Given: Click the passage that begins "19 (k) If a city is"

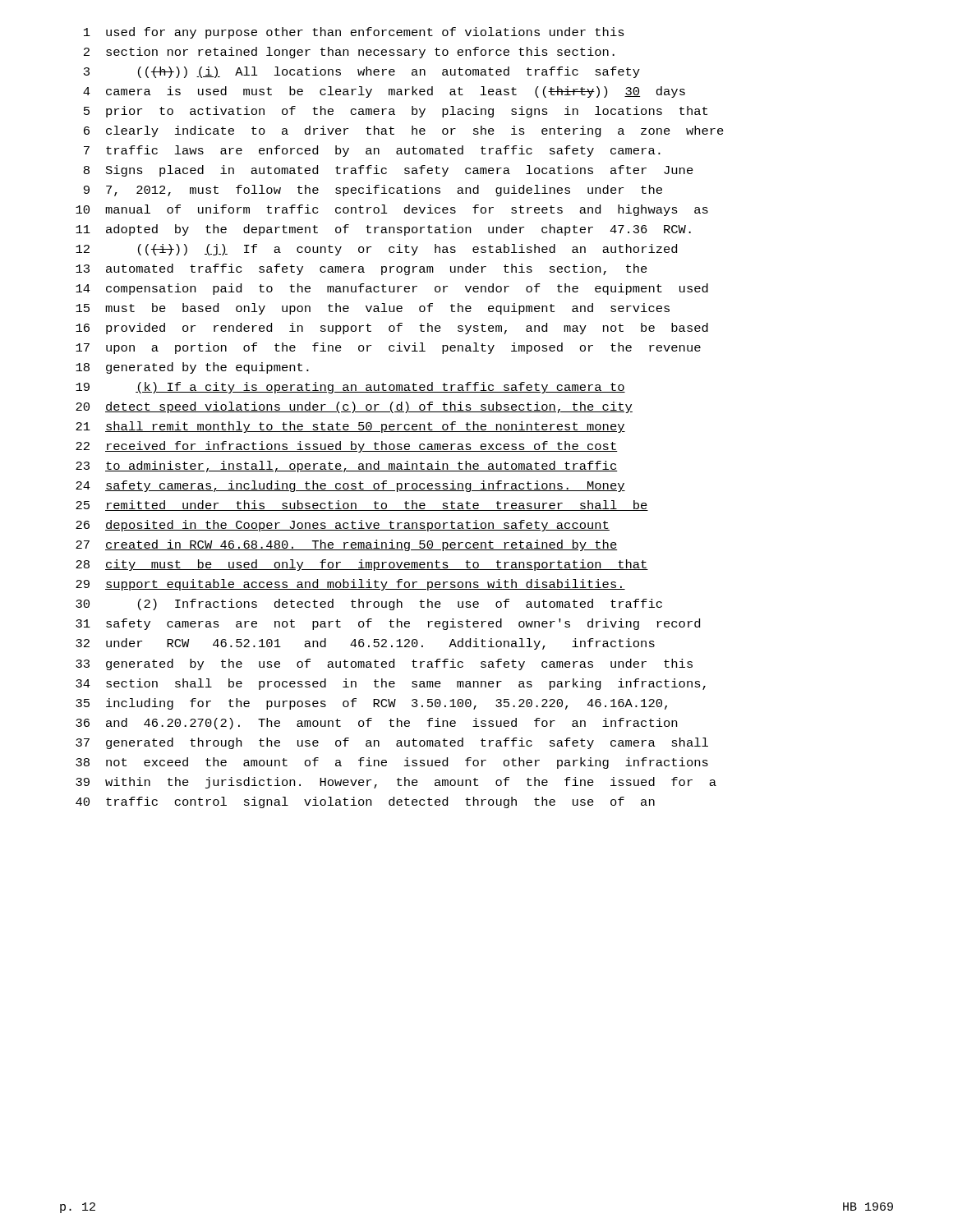Looking at the screenshot, I should (x=476, y=487).
